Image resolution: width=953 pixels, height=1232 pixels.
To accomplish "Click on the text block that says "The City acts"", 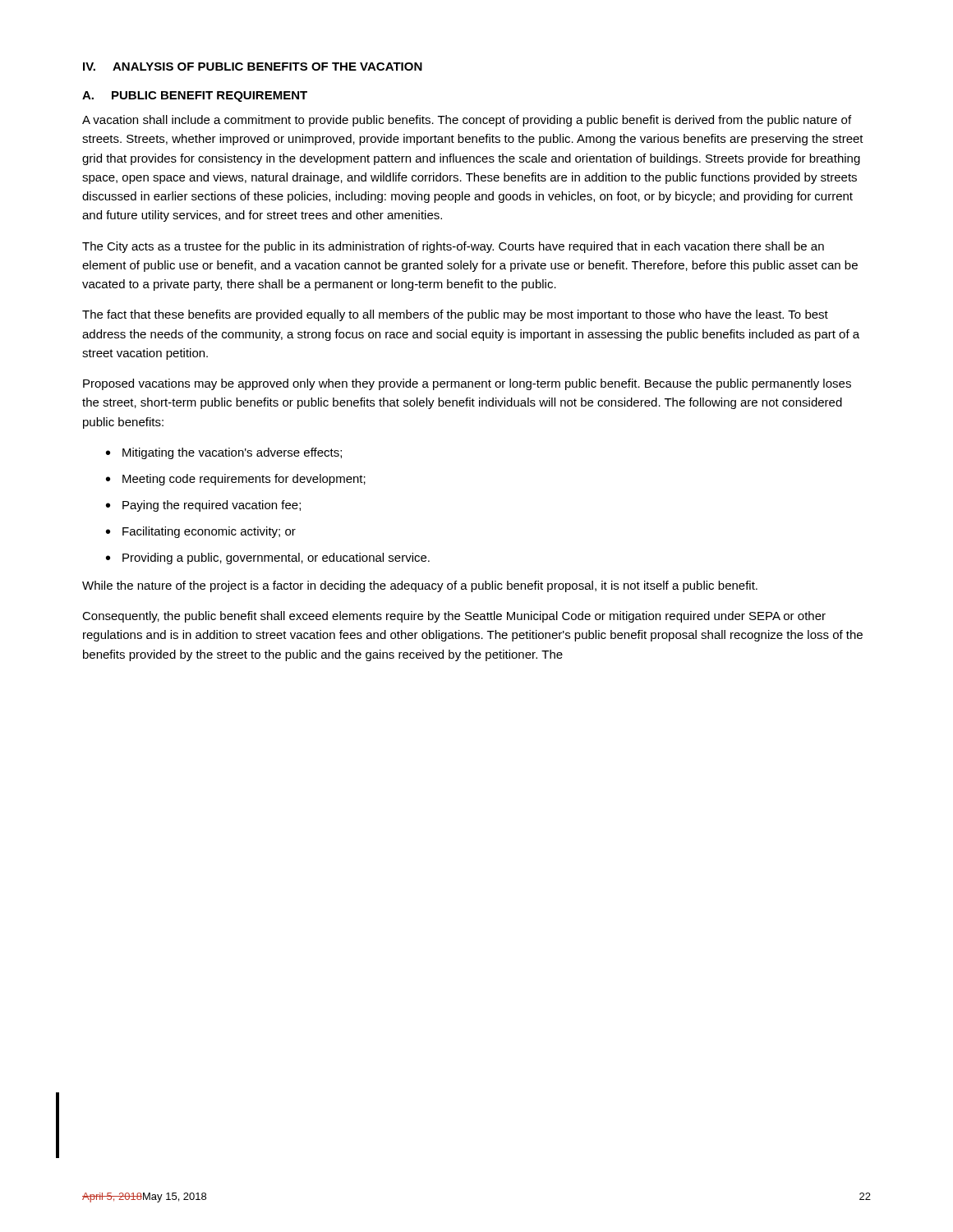I will (x=470, y=265).
